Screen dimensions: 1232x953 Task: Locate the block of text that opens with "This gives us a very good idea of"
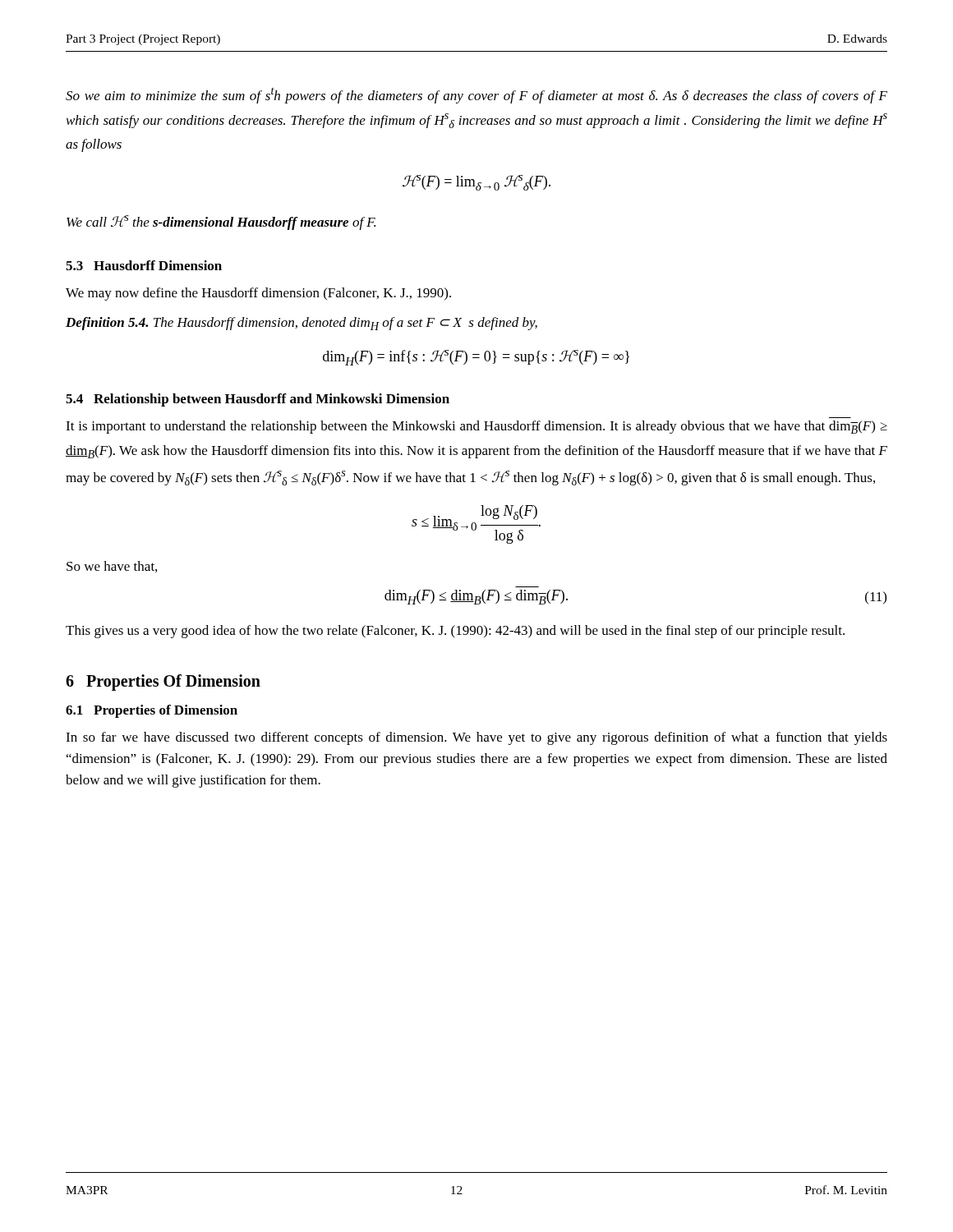(456, 631)
